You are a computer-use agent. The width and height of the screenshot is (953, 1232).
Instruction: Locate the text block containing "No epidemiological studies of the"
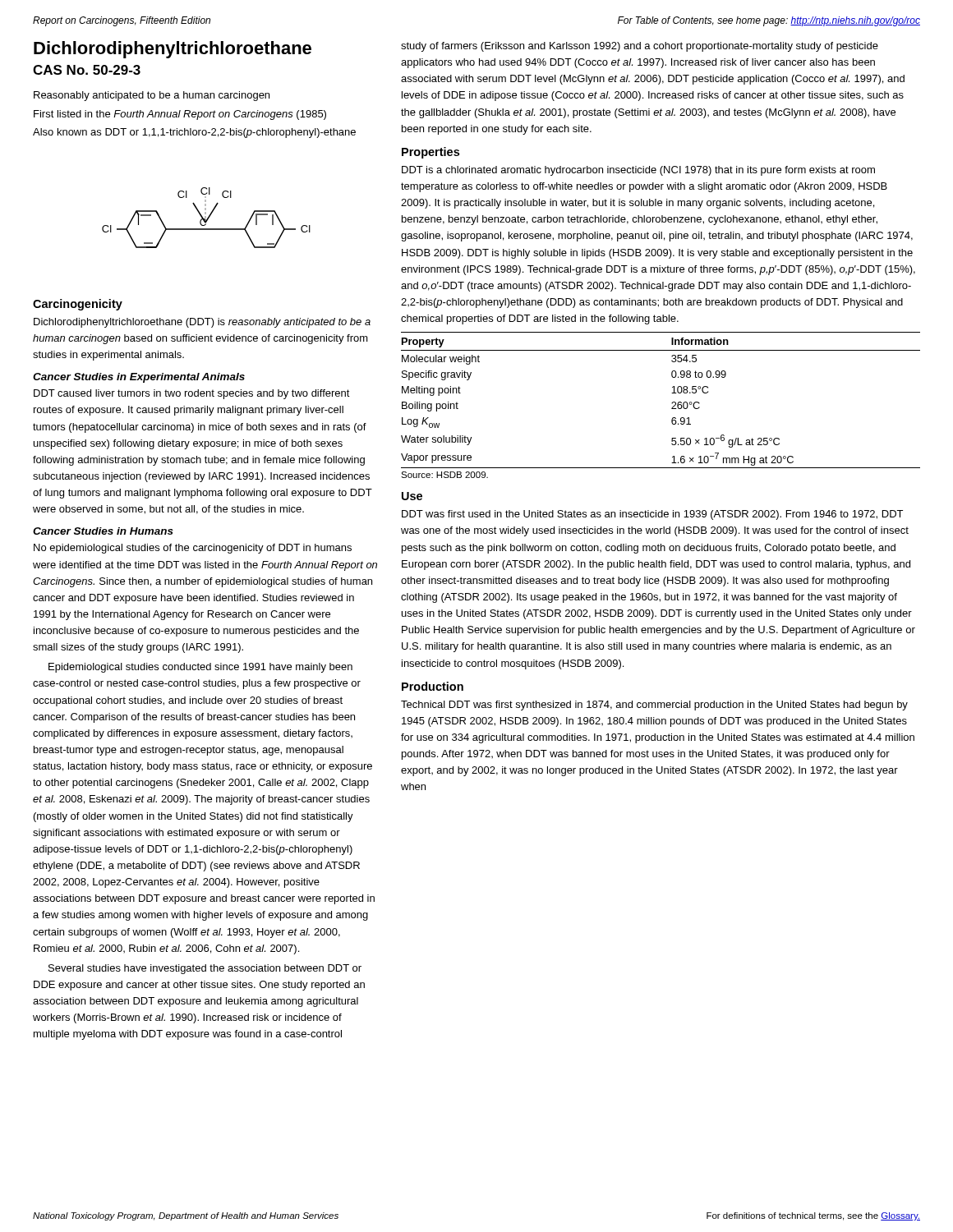205,597
